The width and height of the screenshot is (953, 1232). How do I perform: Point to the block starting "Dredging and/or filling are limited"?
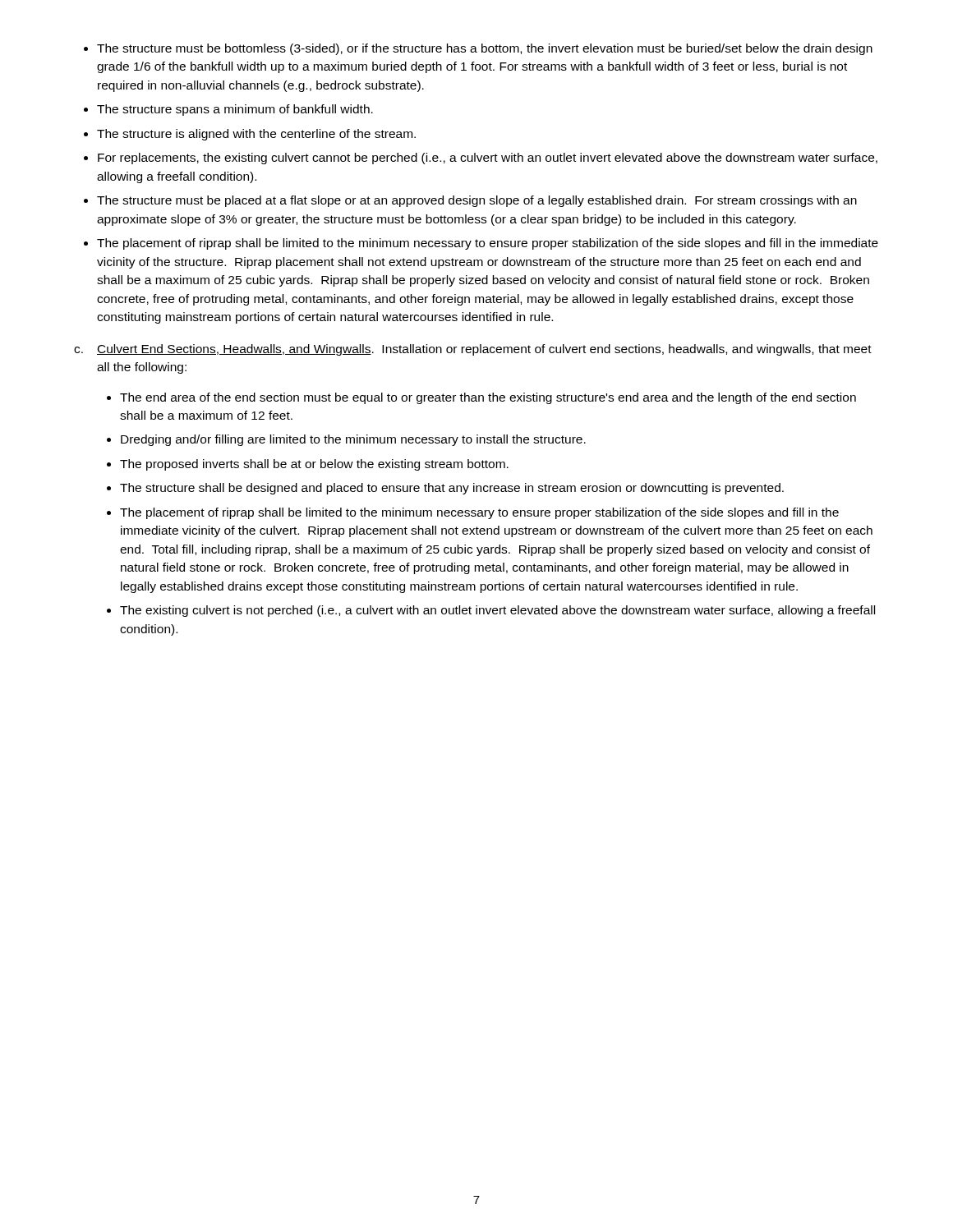(500, 440)
